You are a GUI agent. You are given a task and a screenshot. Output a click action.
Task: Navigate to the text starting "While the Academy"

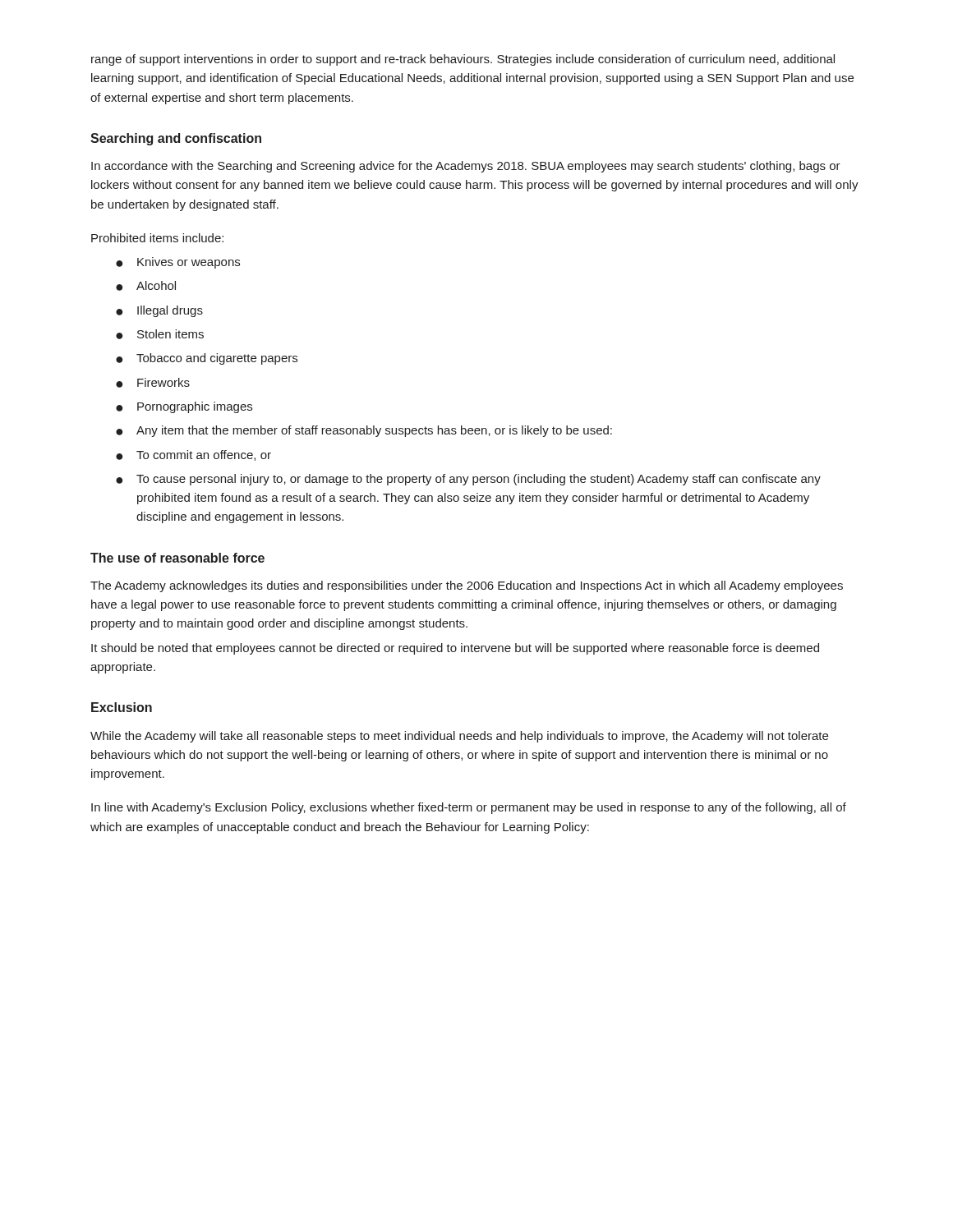click(x=460, y=754)
